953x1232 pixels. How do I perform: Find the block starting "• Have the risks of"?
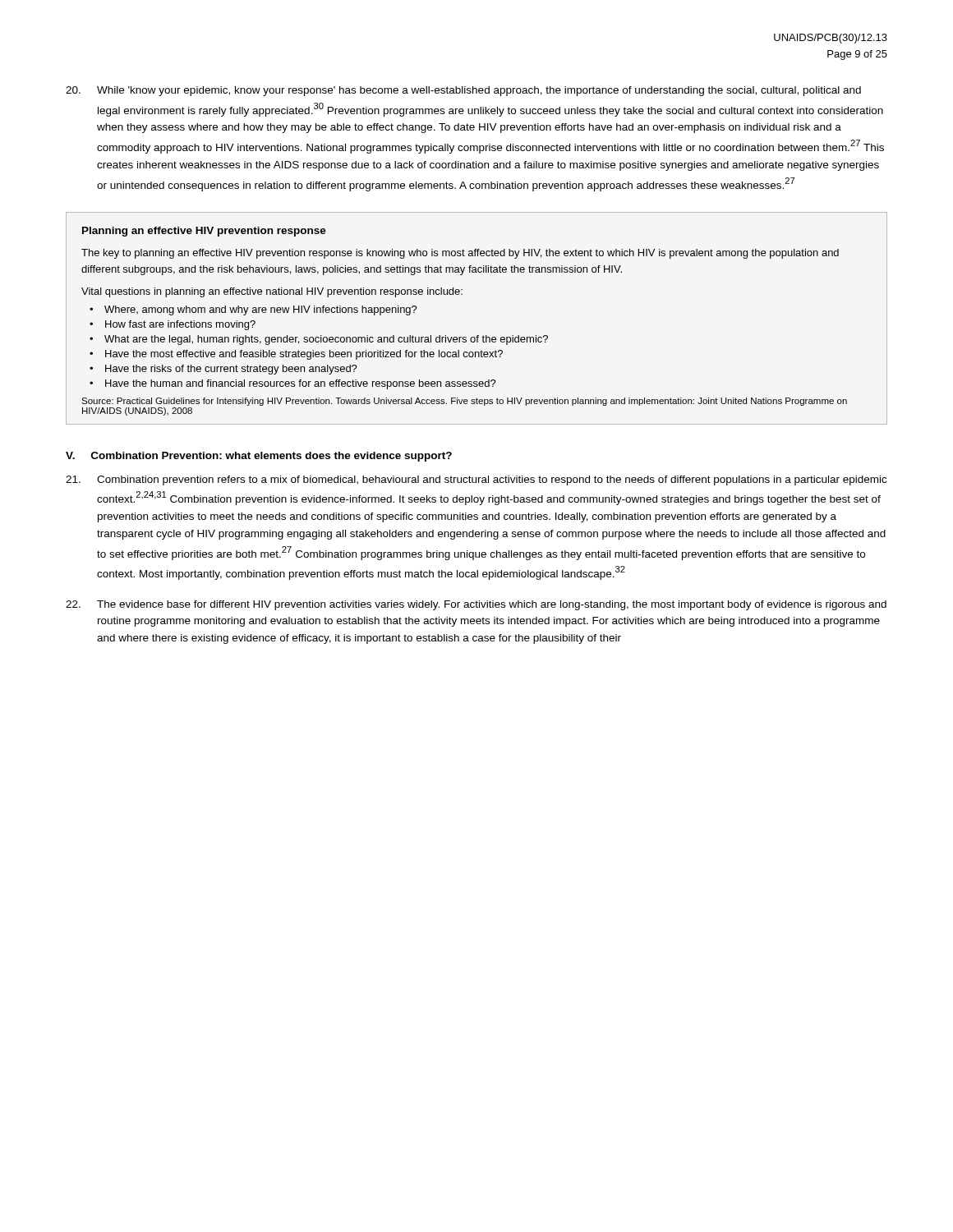223,368
